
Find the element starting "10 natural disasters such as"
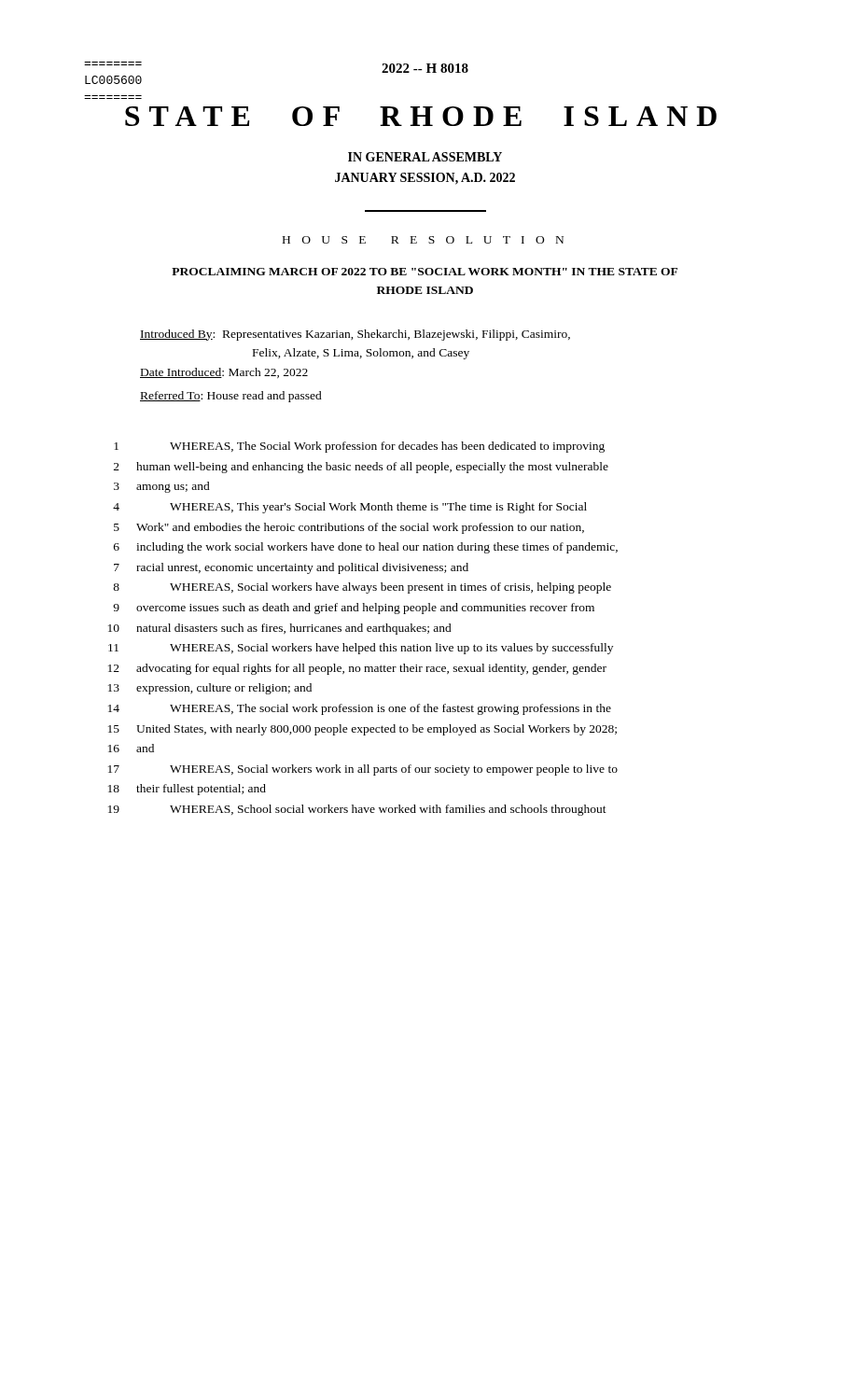click(x=425, y=627)
